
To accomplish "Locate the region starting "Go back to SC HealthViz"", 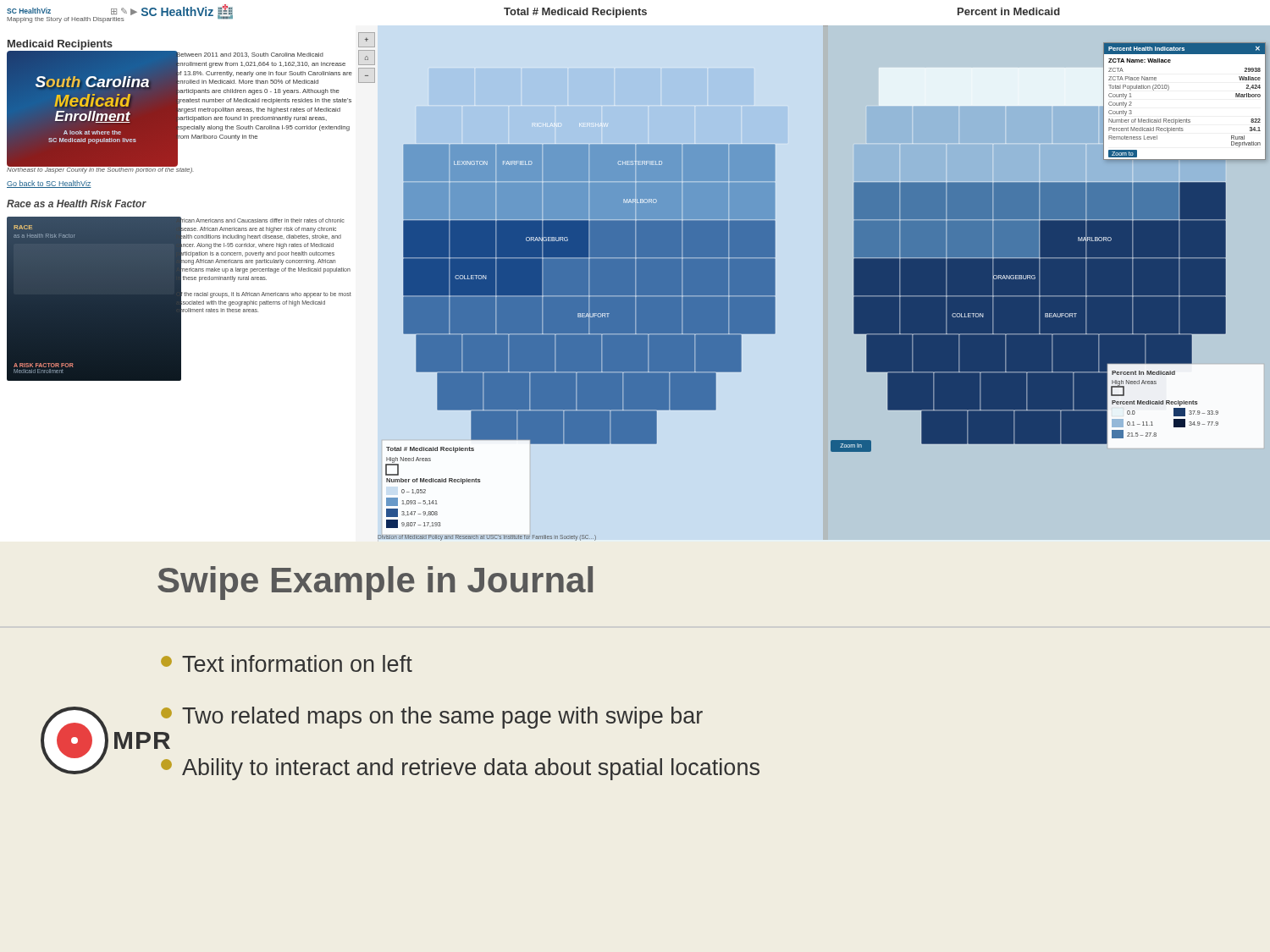I will pyautogui.click(x=49, y=184).
